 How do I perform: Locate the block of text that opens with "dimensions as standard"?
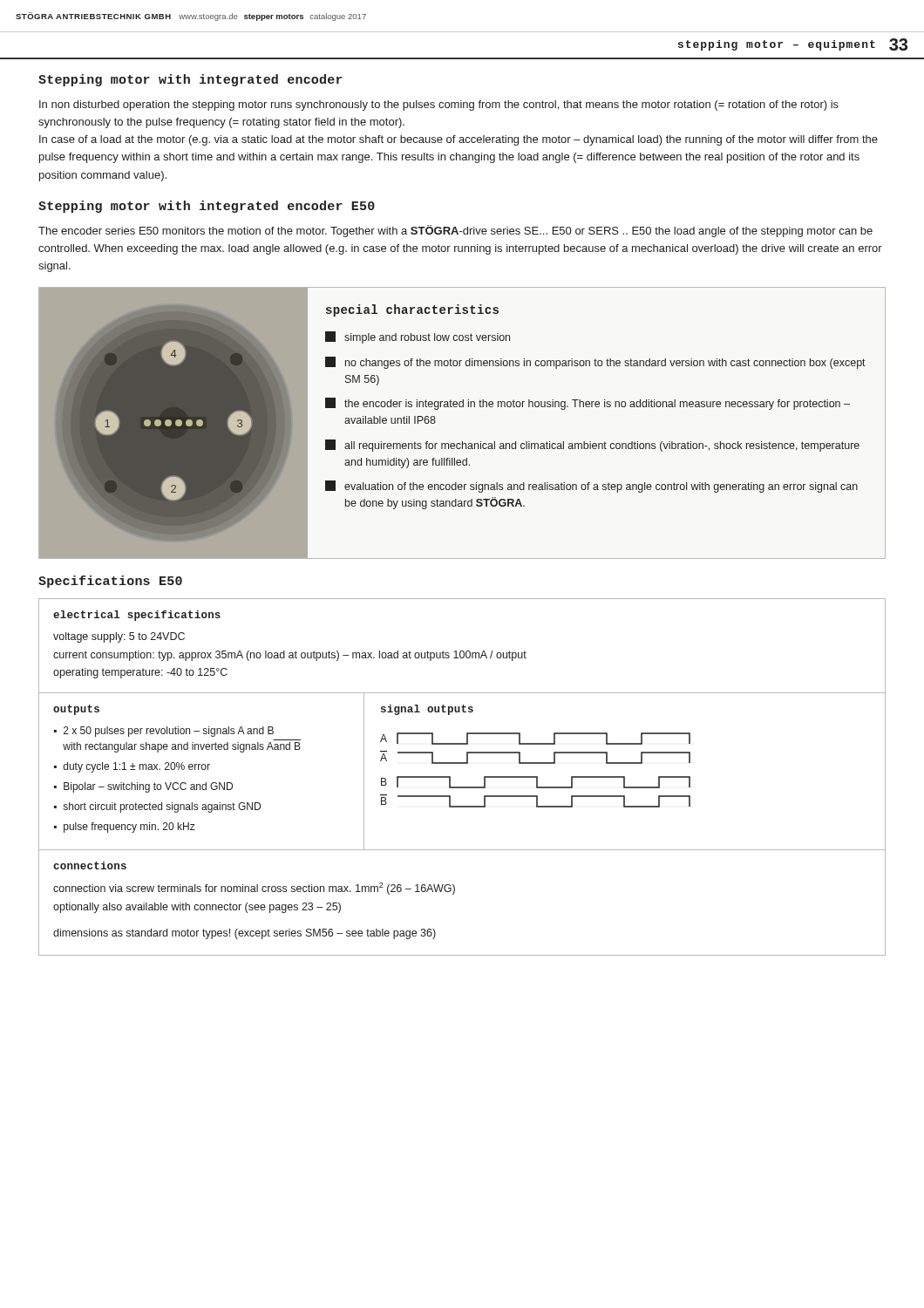pyautogui.click(x=245, y=933)
